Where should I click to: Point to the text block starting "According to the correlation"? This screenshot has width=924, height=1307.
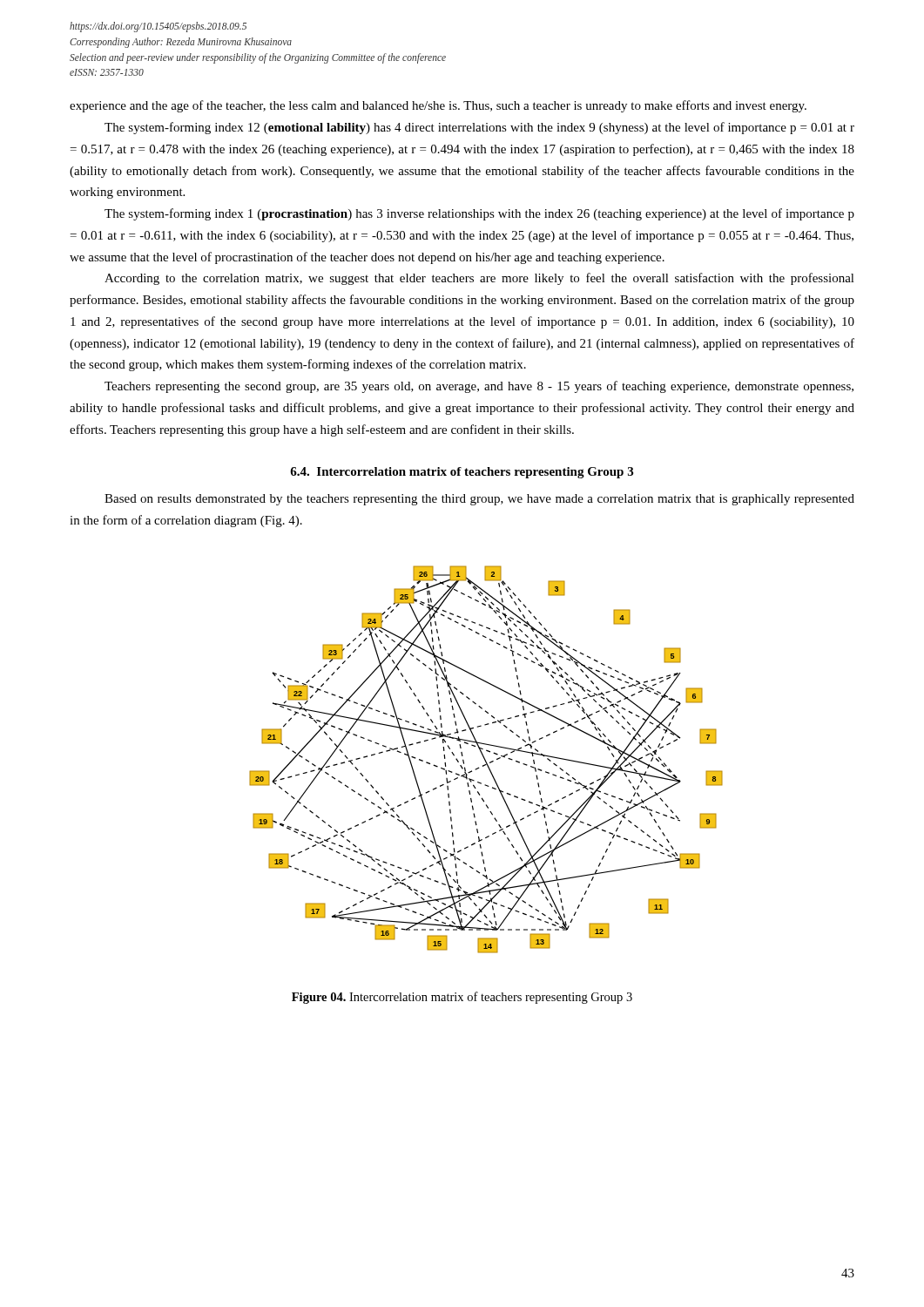coord(462,322)
